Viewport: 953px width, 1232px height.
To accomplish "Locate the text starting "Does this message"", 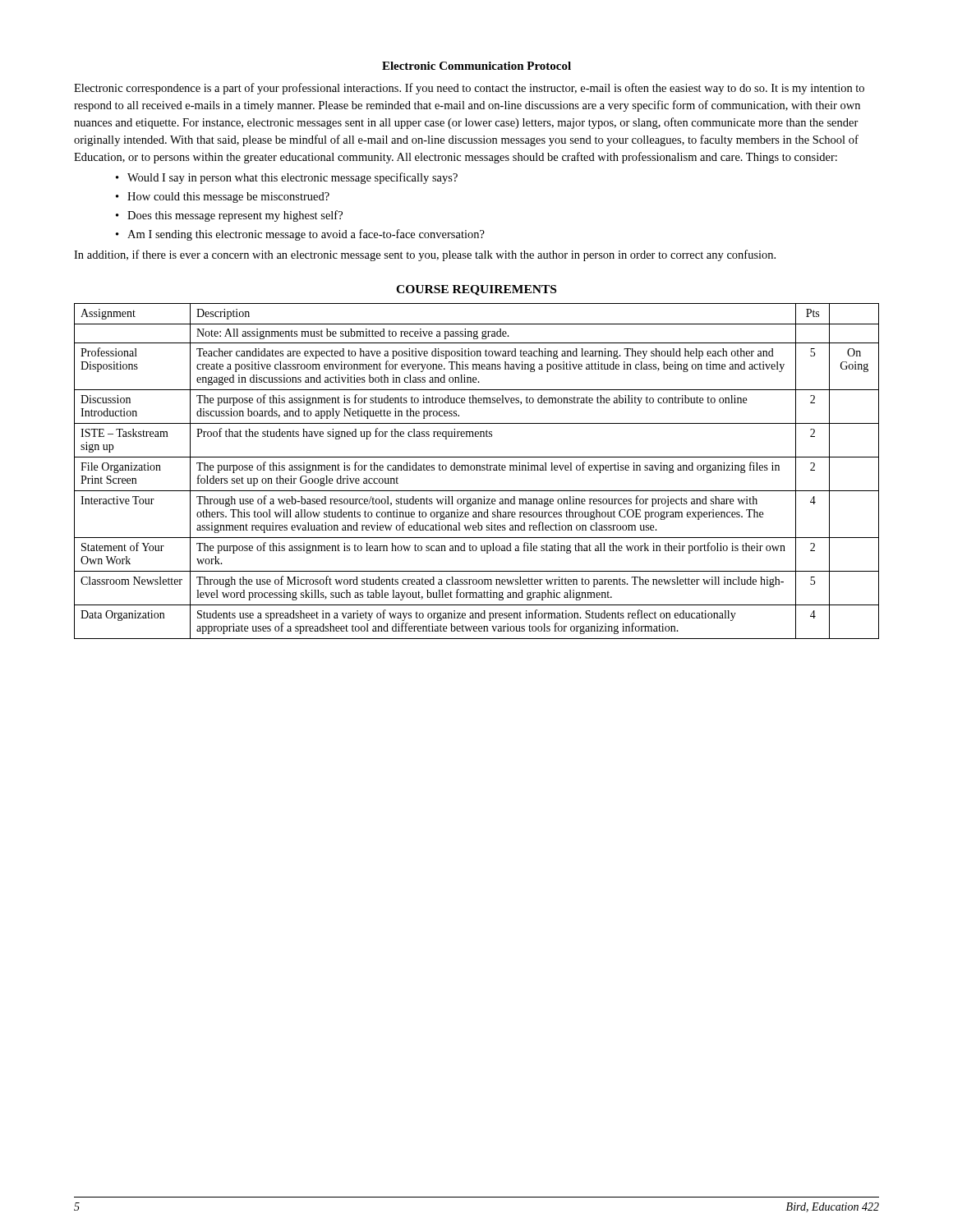I will pyautogui.click(x=235, y=215).
